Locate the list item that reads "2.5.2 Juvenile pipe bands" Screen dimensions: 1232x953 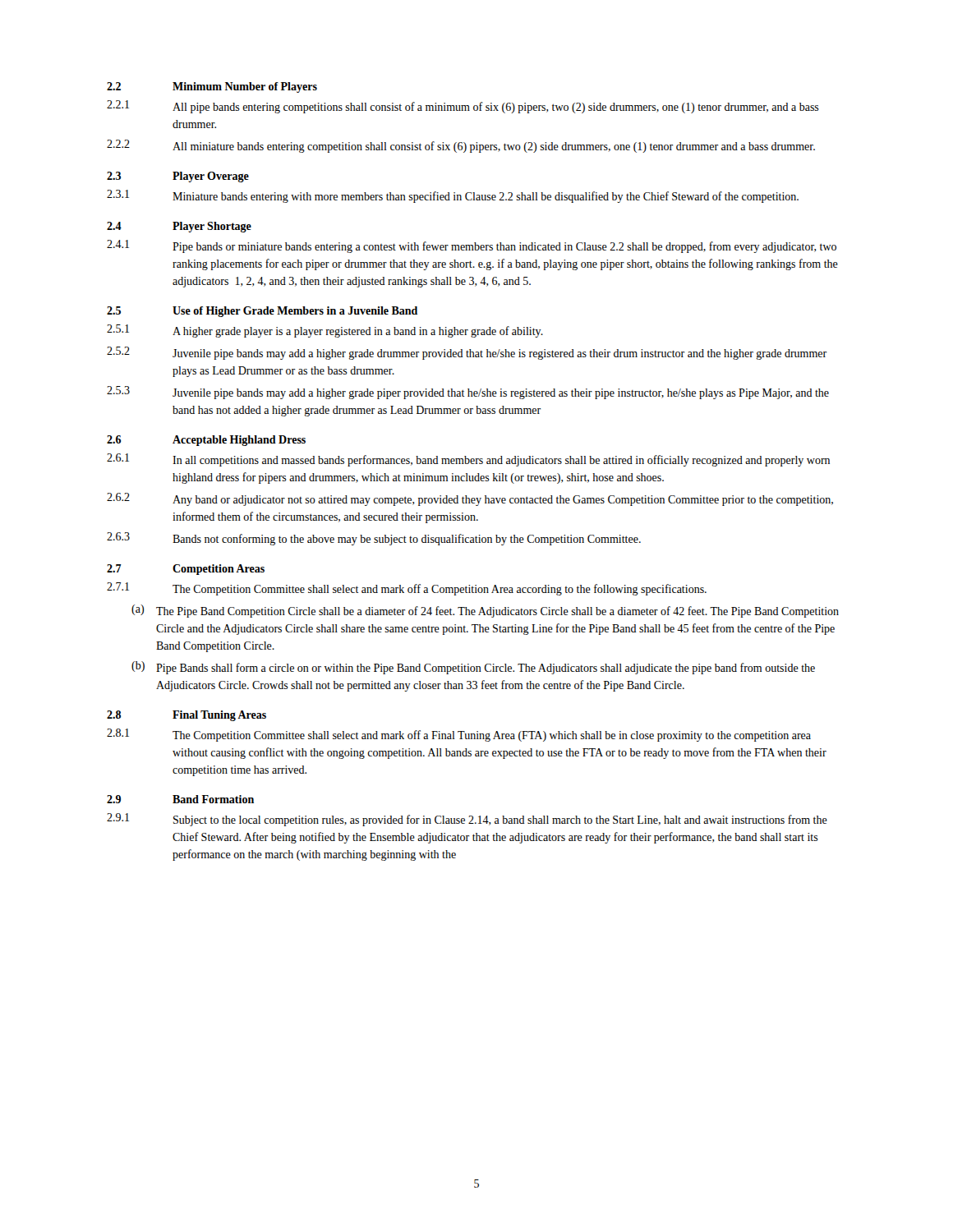click(476, 362)
